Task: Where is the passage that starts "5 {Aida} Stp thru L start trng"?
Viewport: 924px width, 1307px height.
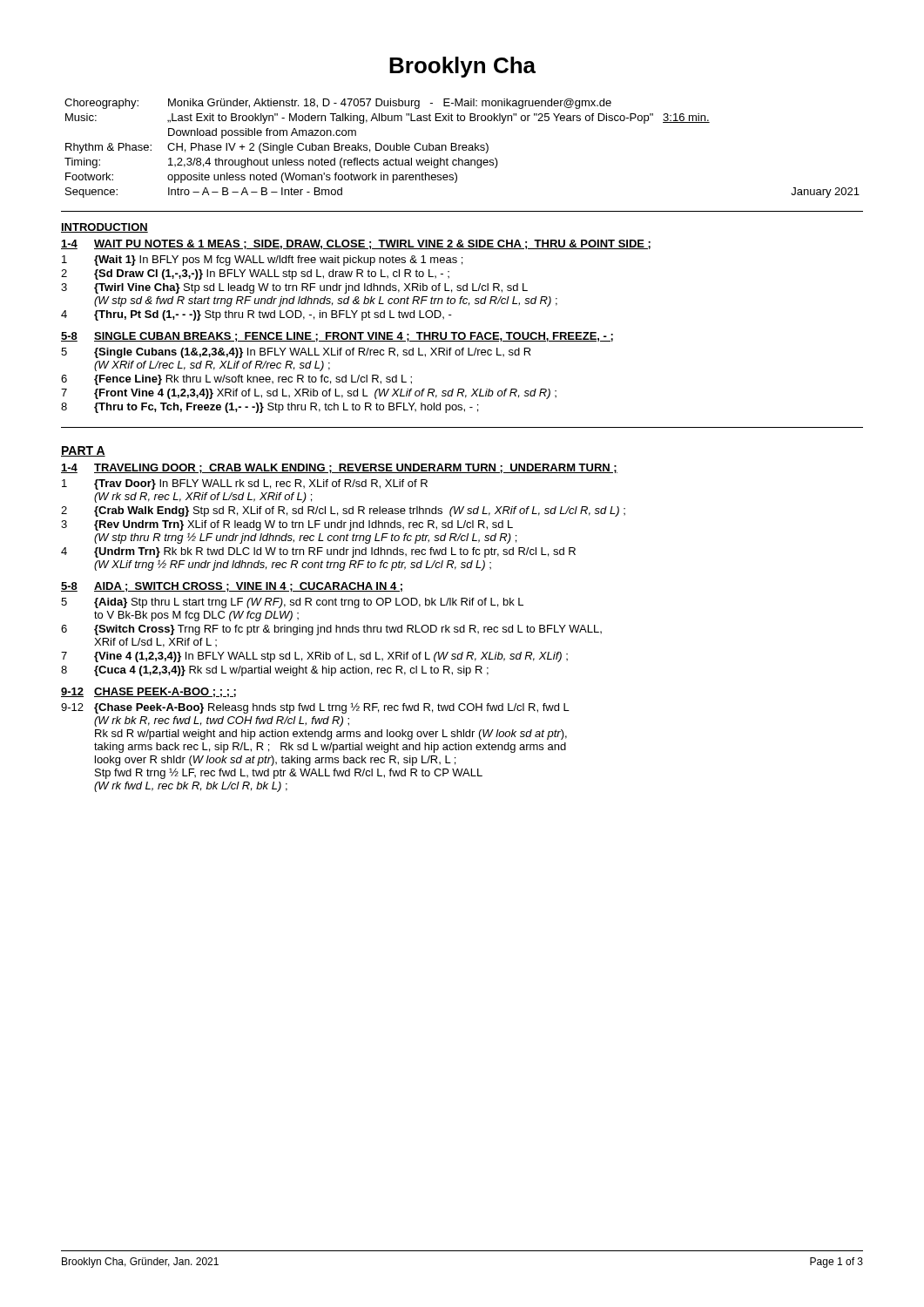Action: click(462, 608)
